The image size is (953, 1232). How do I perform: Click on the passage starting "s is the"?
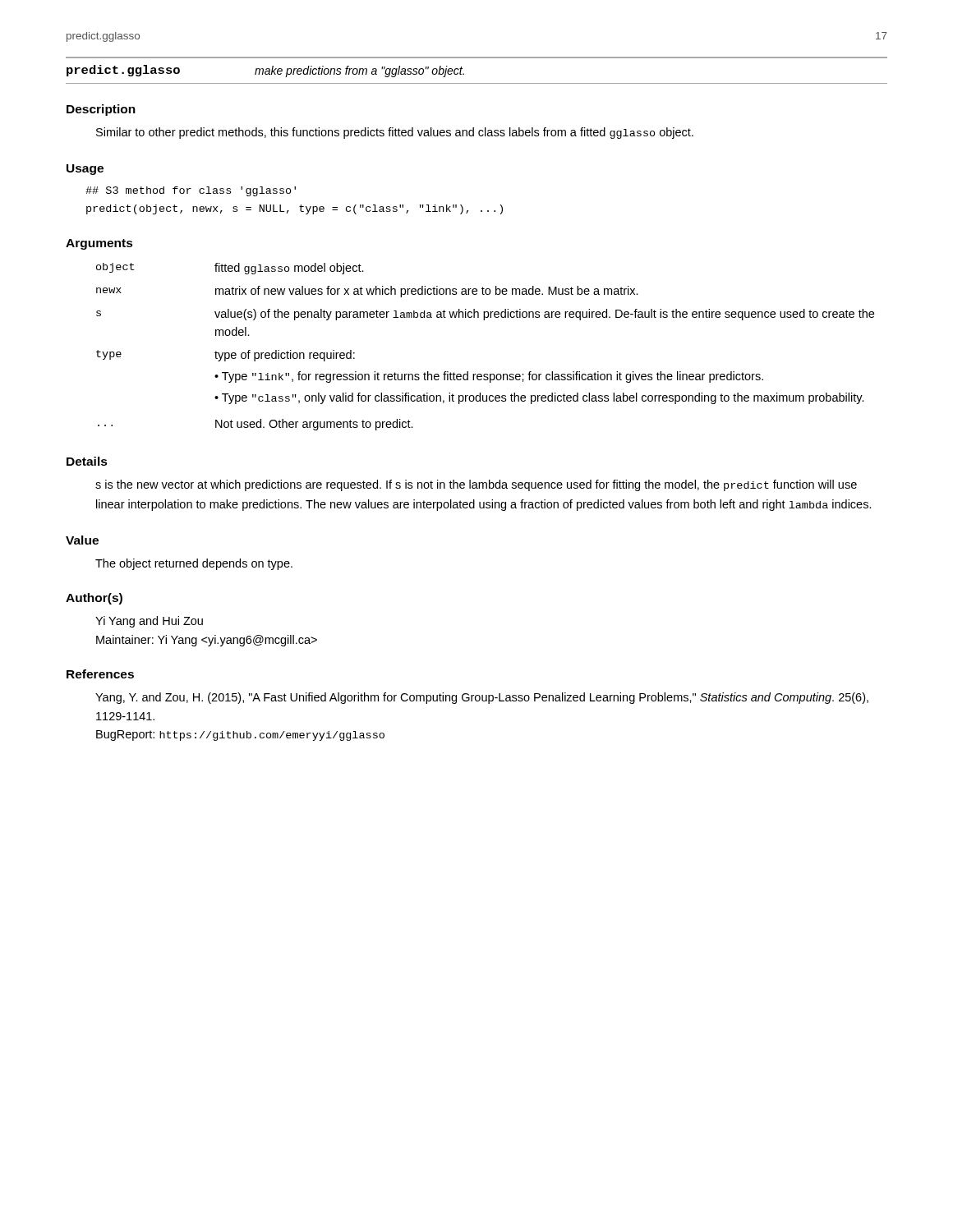click(x=484, y=495)
